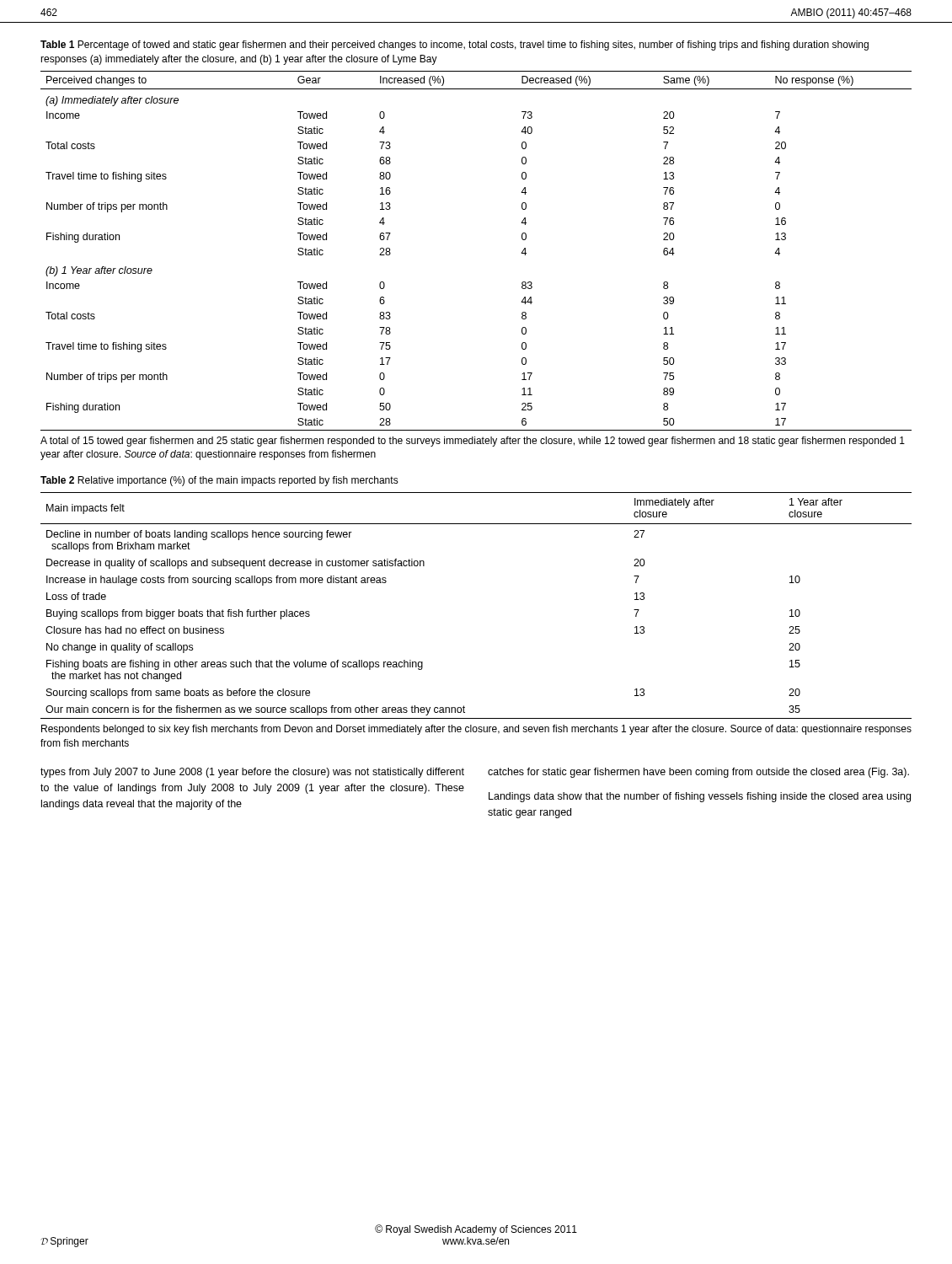Click on the table containing "Fishing duration"
Viewport: 952px width, 1264px height.
coord(476,250)
